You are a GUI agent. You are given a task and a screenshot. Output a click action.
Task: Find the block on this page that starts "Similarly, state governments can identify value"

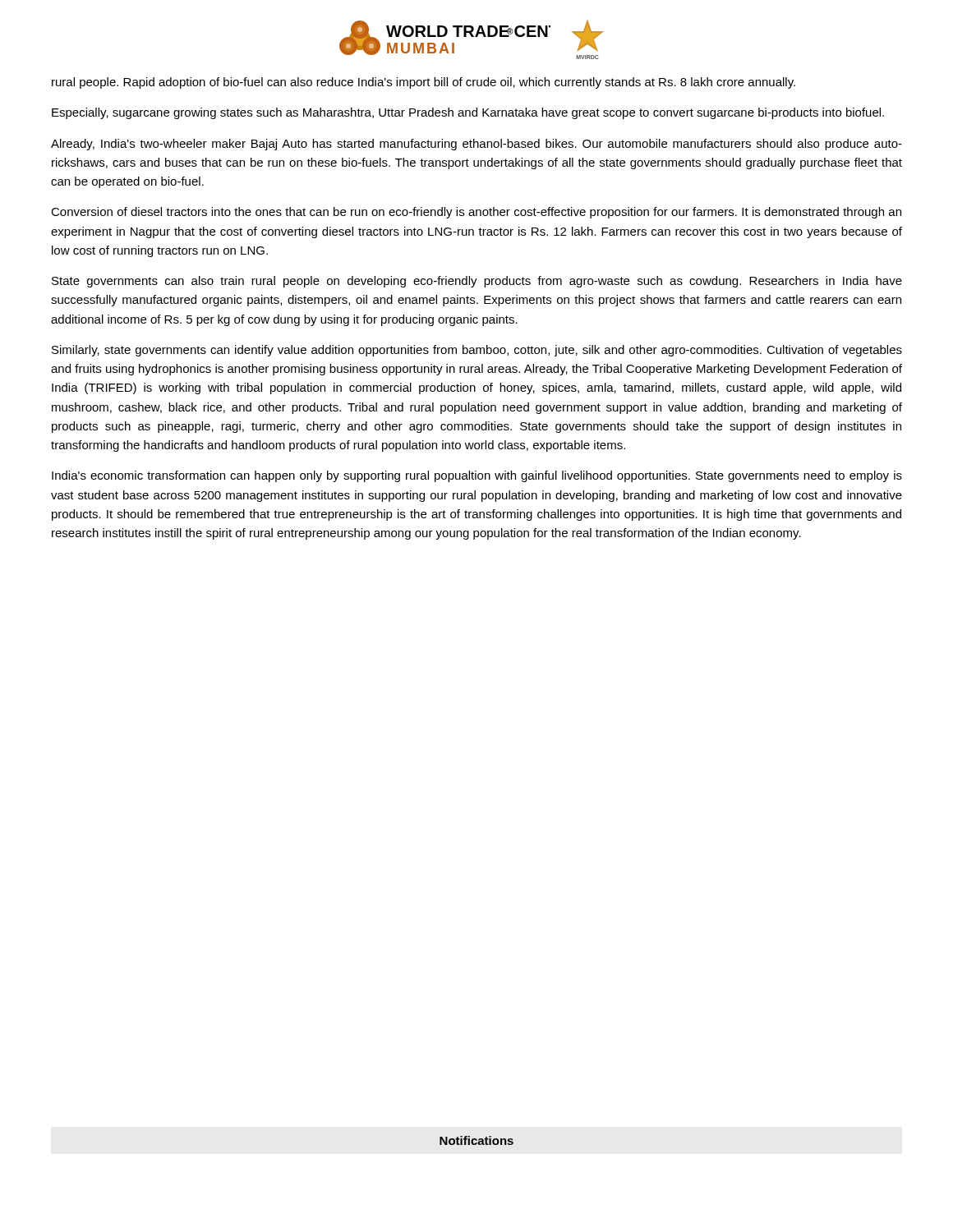point(476,397)
